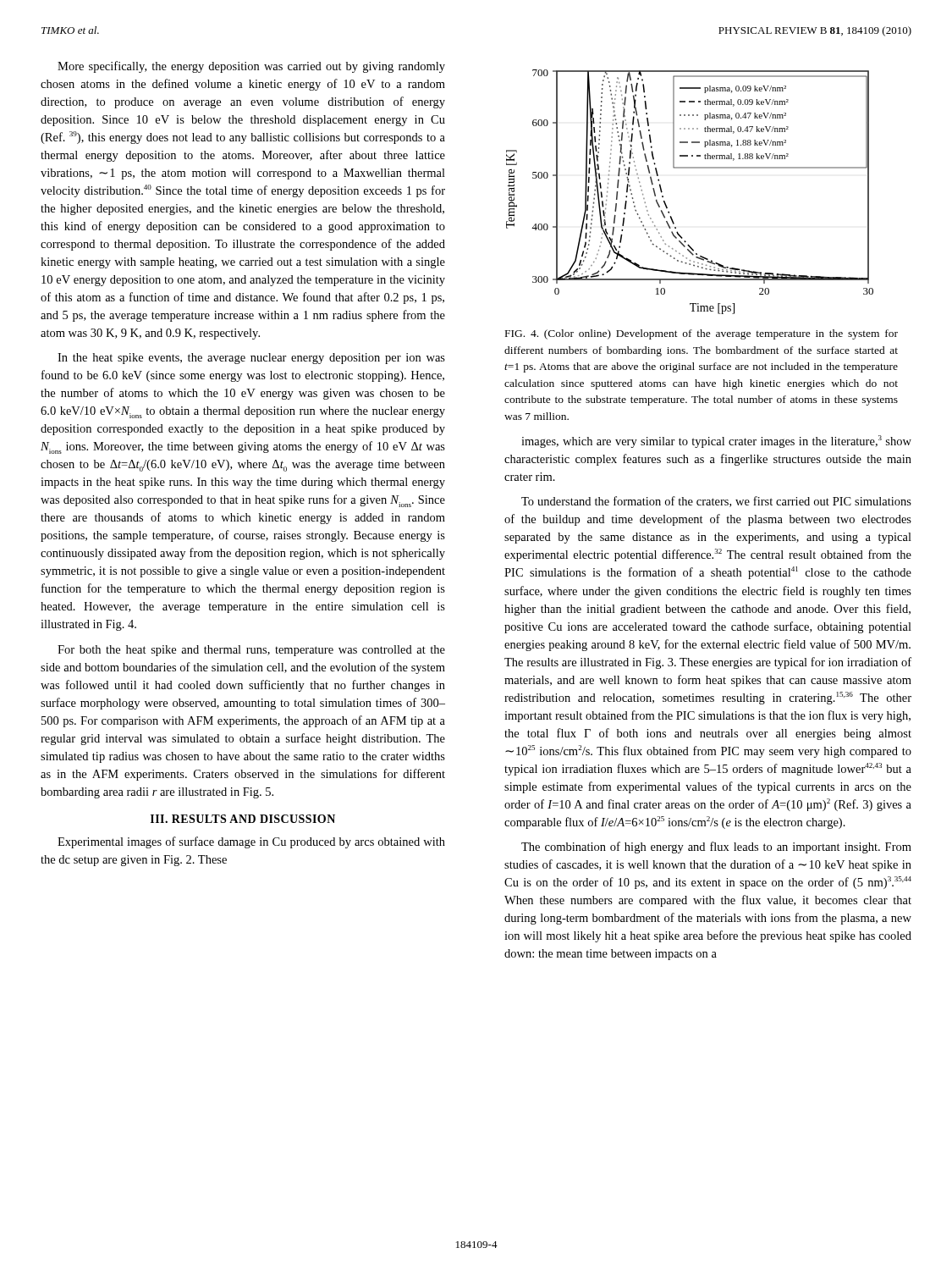Locate the element starting "For both the heat spike and thermal runs,"

tap(243, 721)
